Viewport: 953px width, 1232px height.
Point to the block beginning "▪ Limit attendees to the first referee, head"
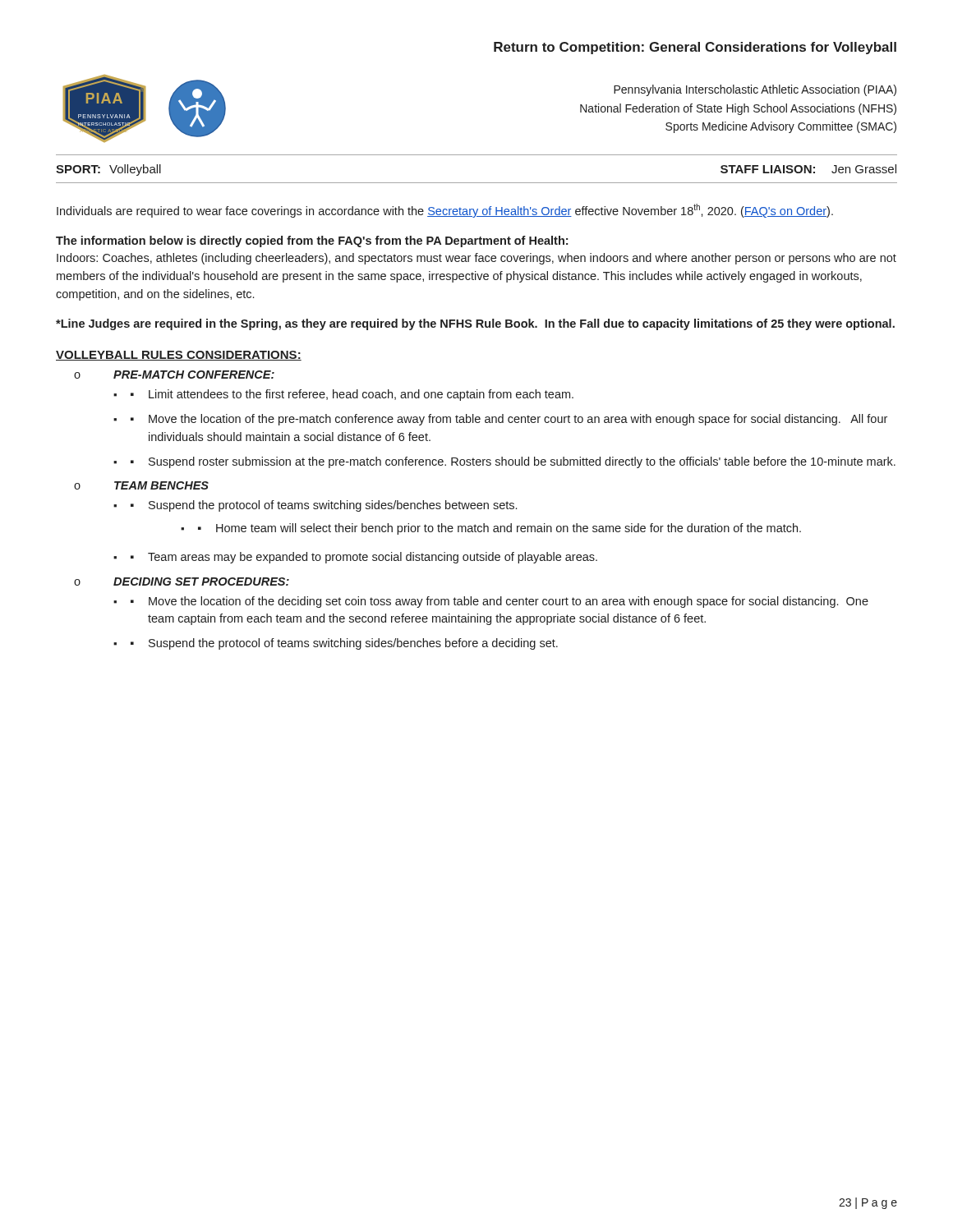[352, 395]
